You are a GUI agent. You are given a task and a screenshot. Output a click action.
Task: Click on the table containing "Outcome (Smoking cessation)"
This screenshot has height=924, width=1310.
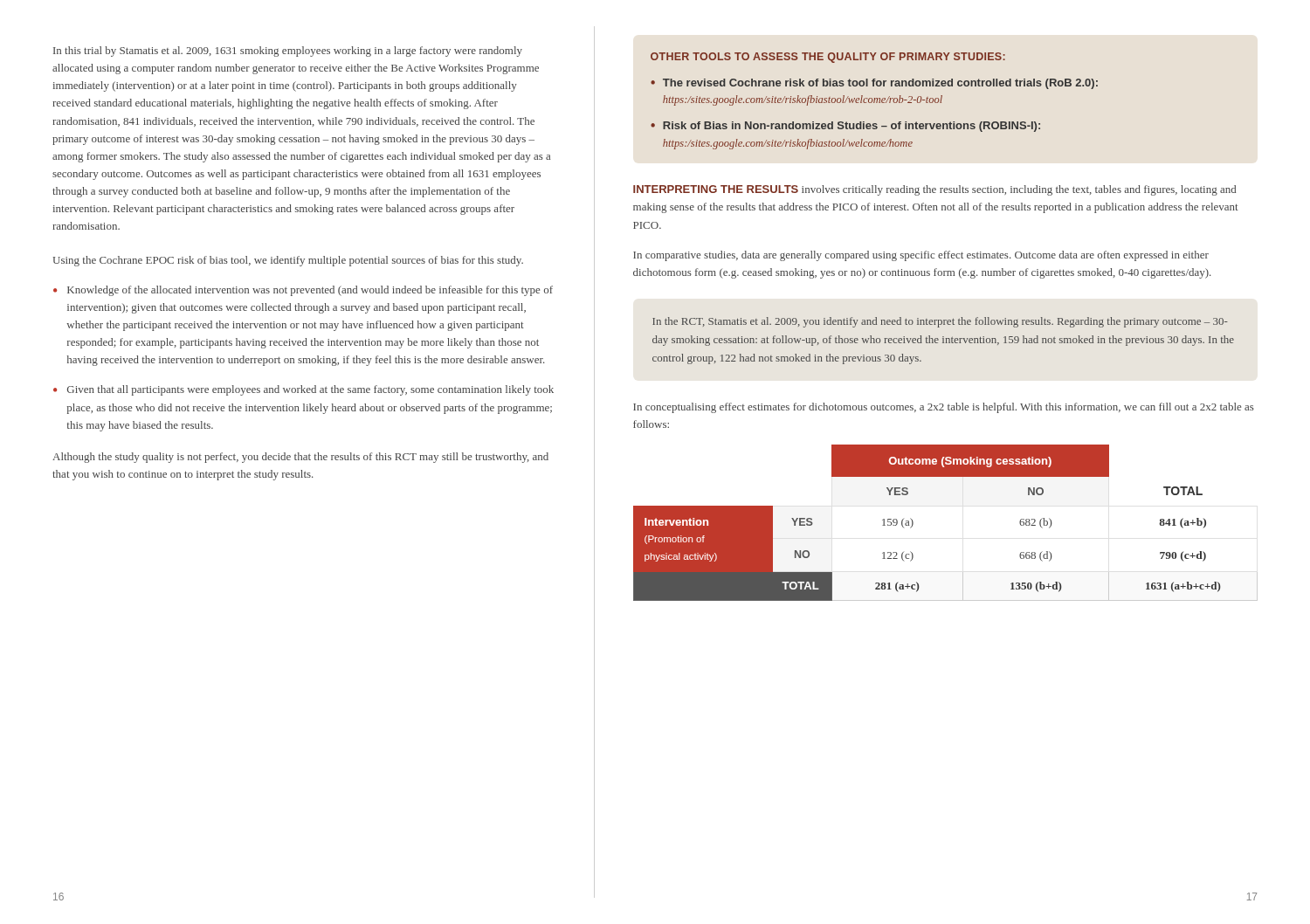(x=945, y=522)
